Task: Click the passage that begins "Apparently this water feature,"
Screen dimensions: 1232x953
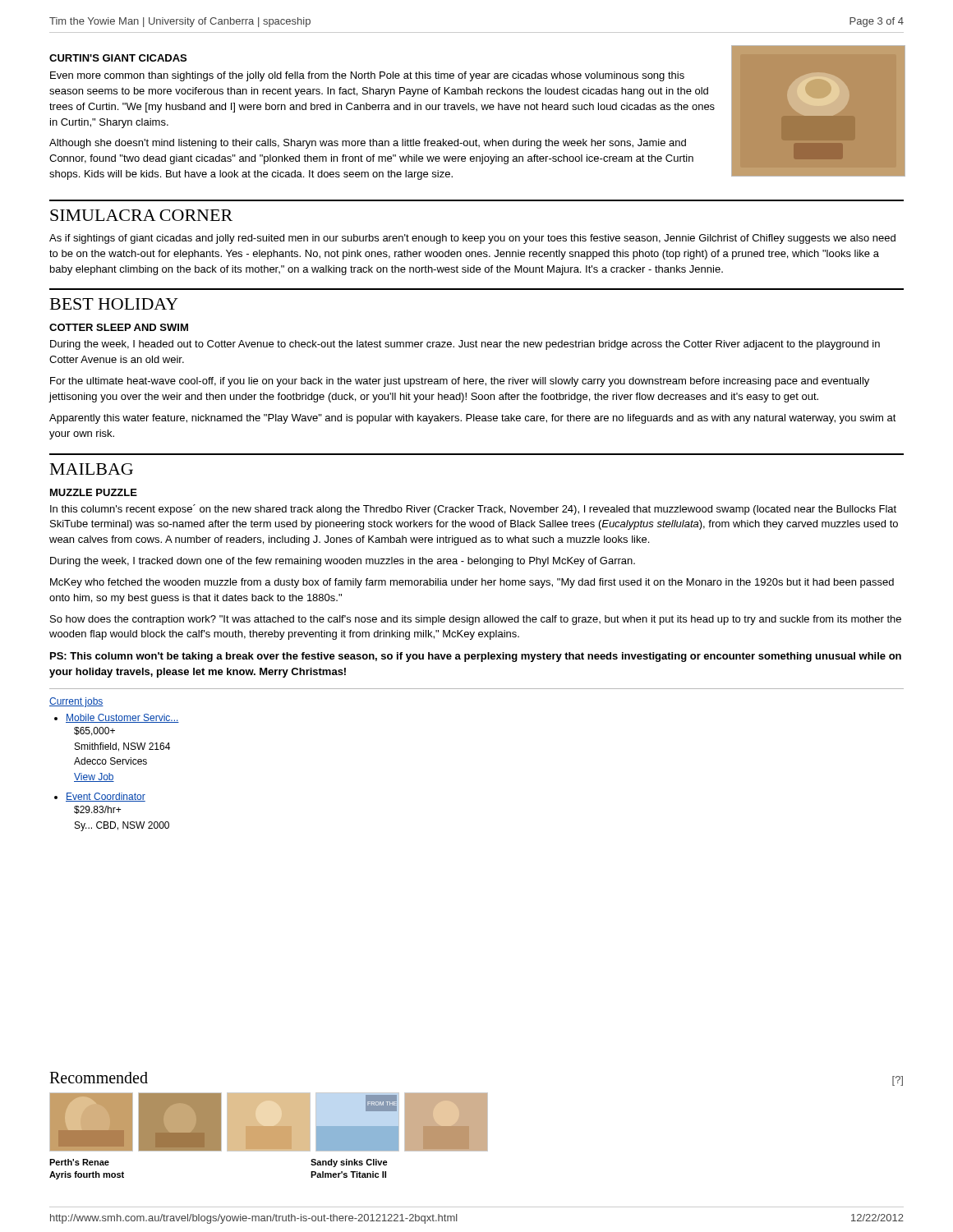Action: (472, 425)
